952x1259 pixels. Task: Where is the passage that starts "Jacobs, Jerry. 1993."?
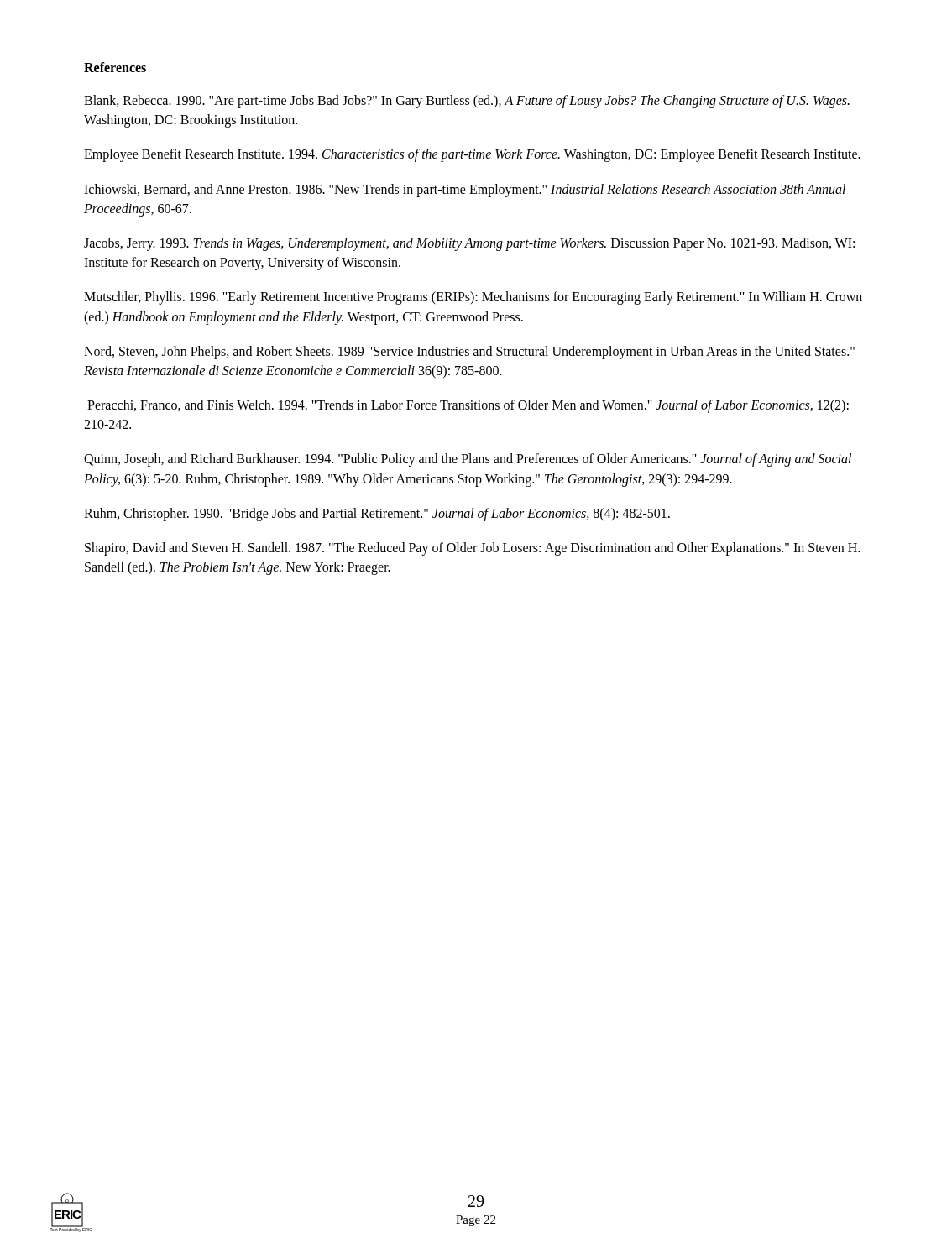tap(470, 253)
